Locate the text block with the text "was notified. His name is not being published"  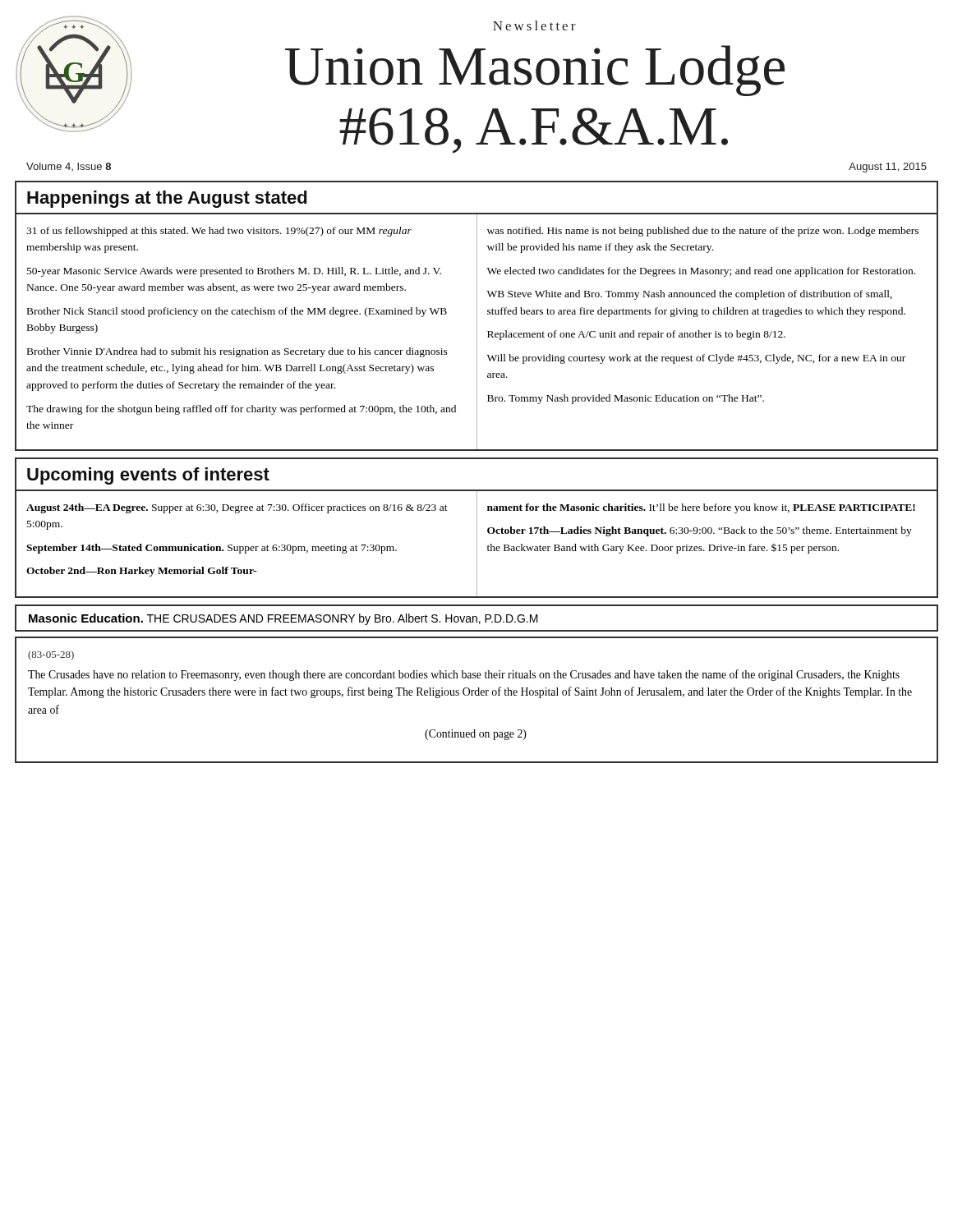pyautogui.click(x=706, y=315)
